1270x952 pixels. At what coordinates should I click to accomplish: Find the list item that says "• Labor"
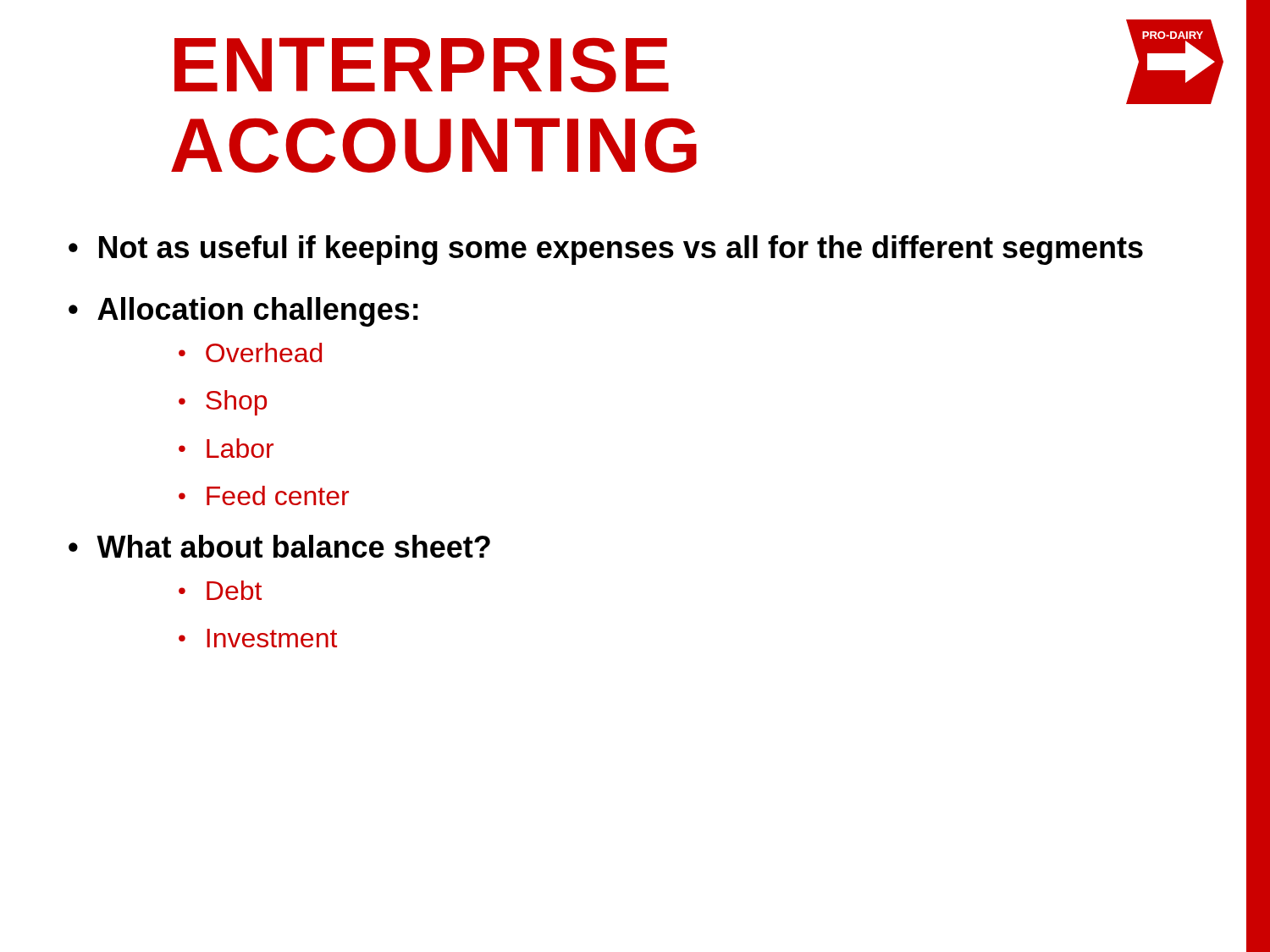click(x=226, y=448)
